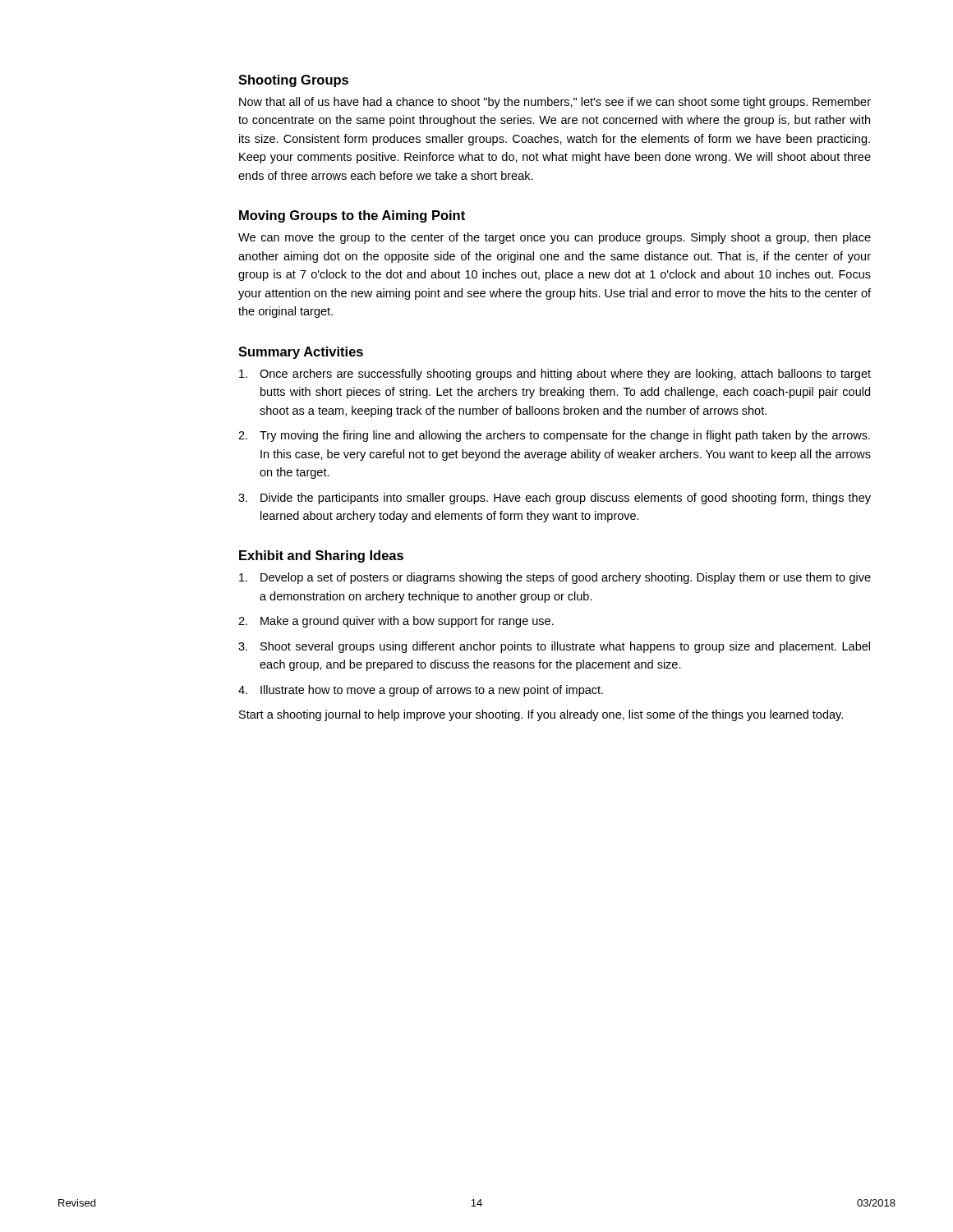Click on the text block with the text "Start a shooting journal to"
The image size is (953, 1232).
pos(541,715)
